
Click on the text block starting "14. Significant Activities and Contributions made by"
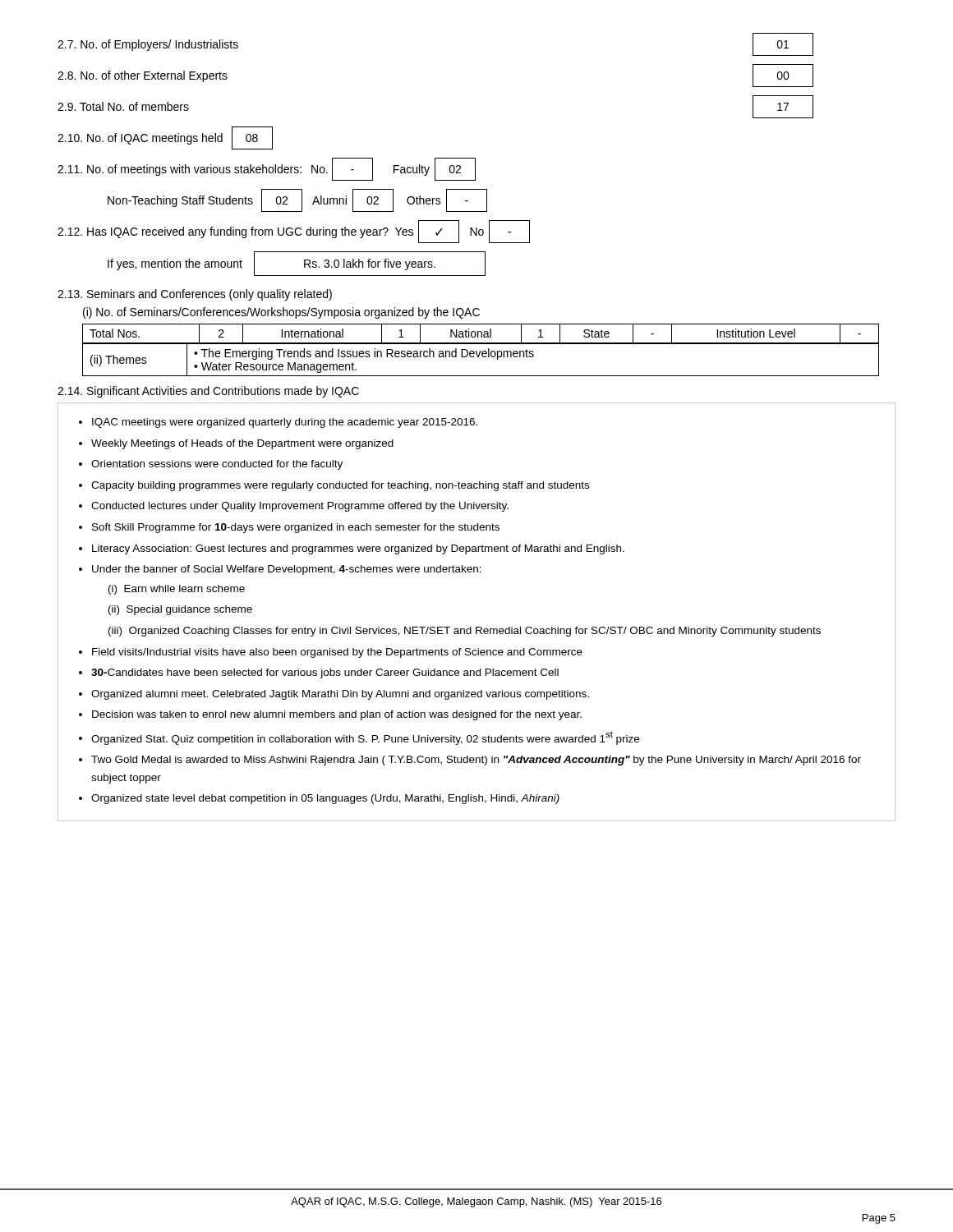[x=208, y=391]
